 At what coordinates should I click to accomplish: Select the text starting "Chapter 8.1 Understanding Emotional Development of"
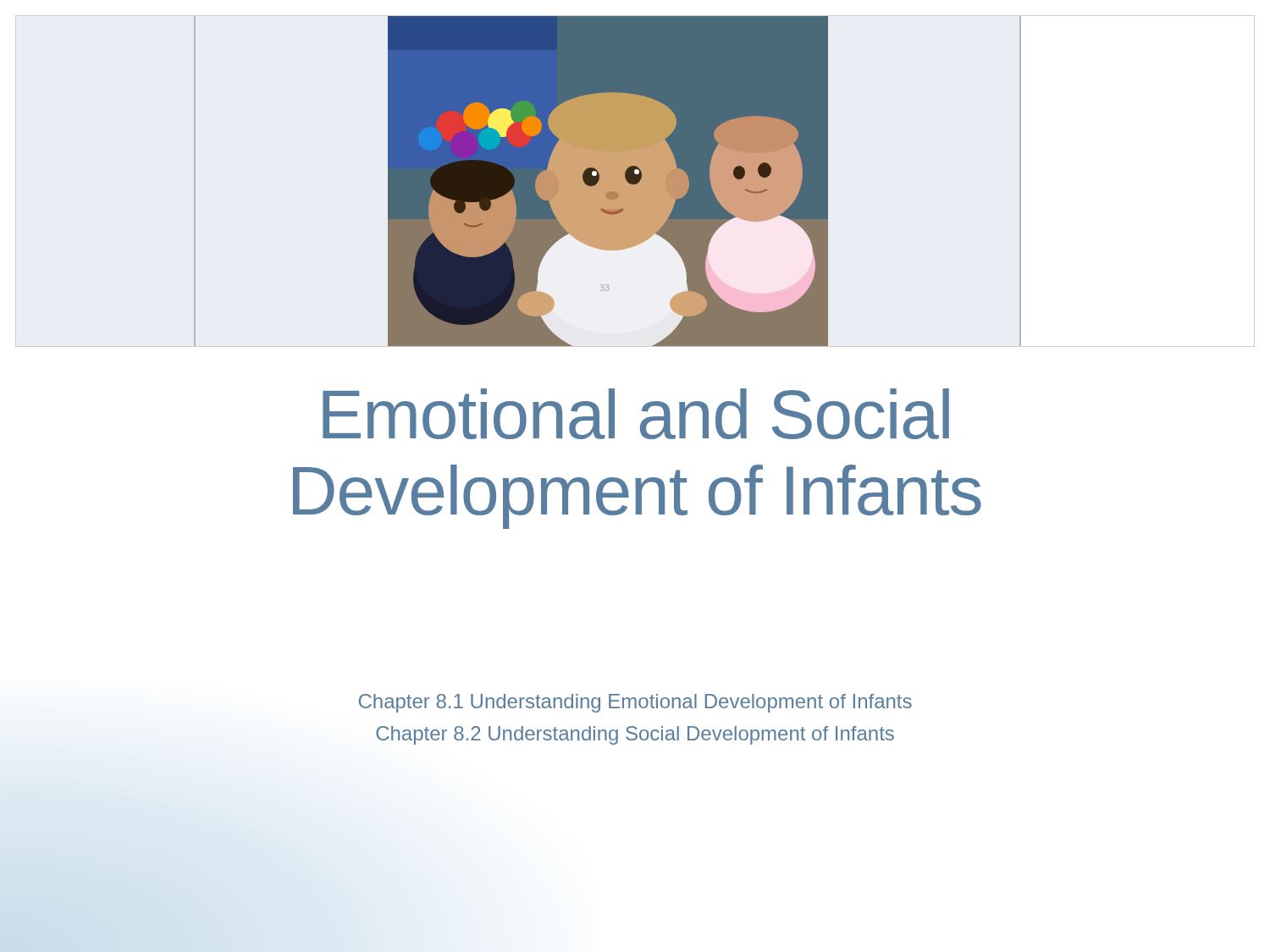(635, 718)
